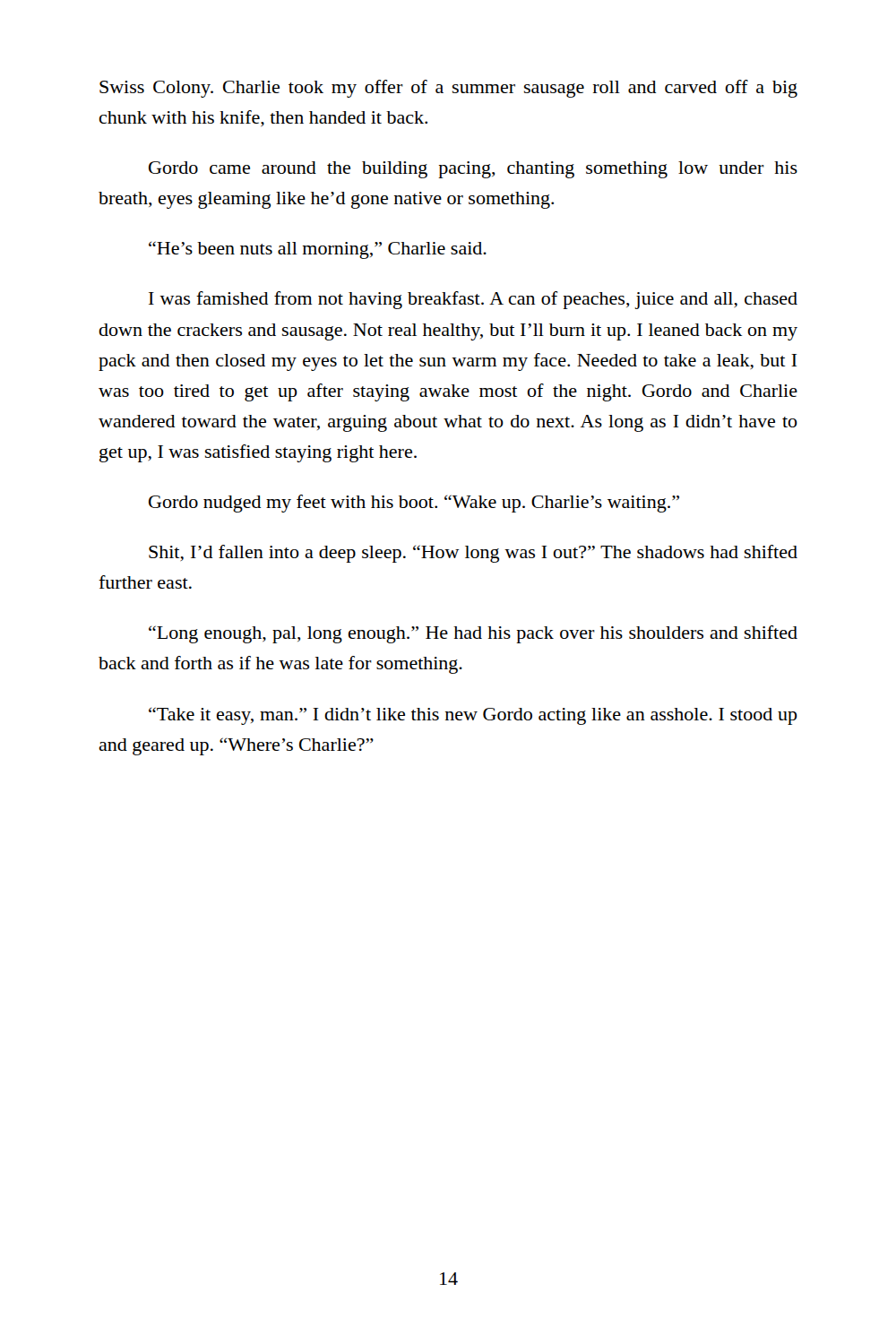The image size is (896, 1344).
Task: Find the text block starting "“He’s been nuts all morning,”"
Action: tap(318, 248)
